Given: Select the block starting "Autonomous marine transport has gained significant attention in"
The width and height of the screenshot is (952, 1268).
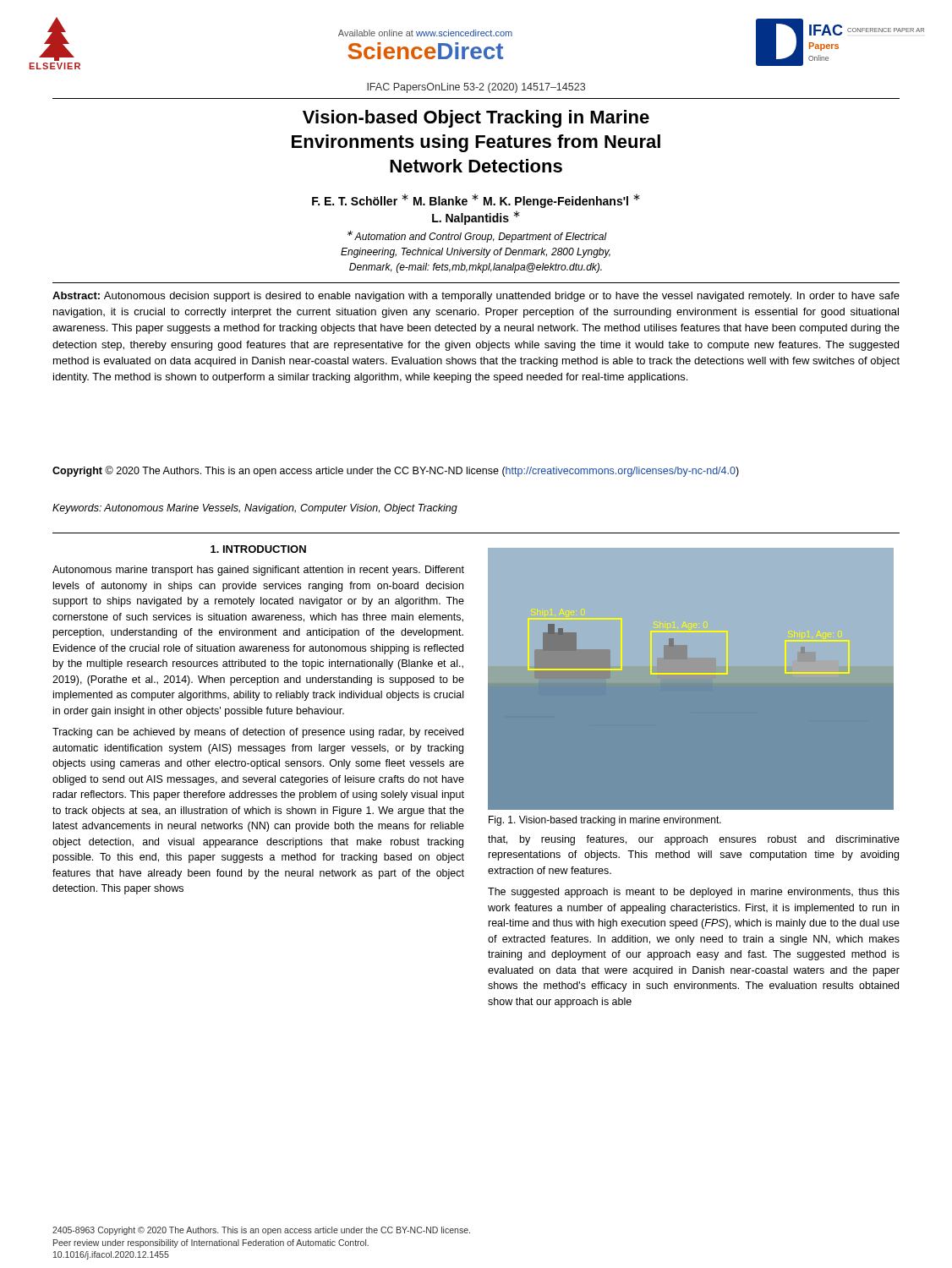Looking at the screenshot, I should (258, 730).
